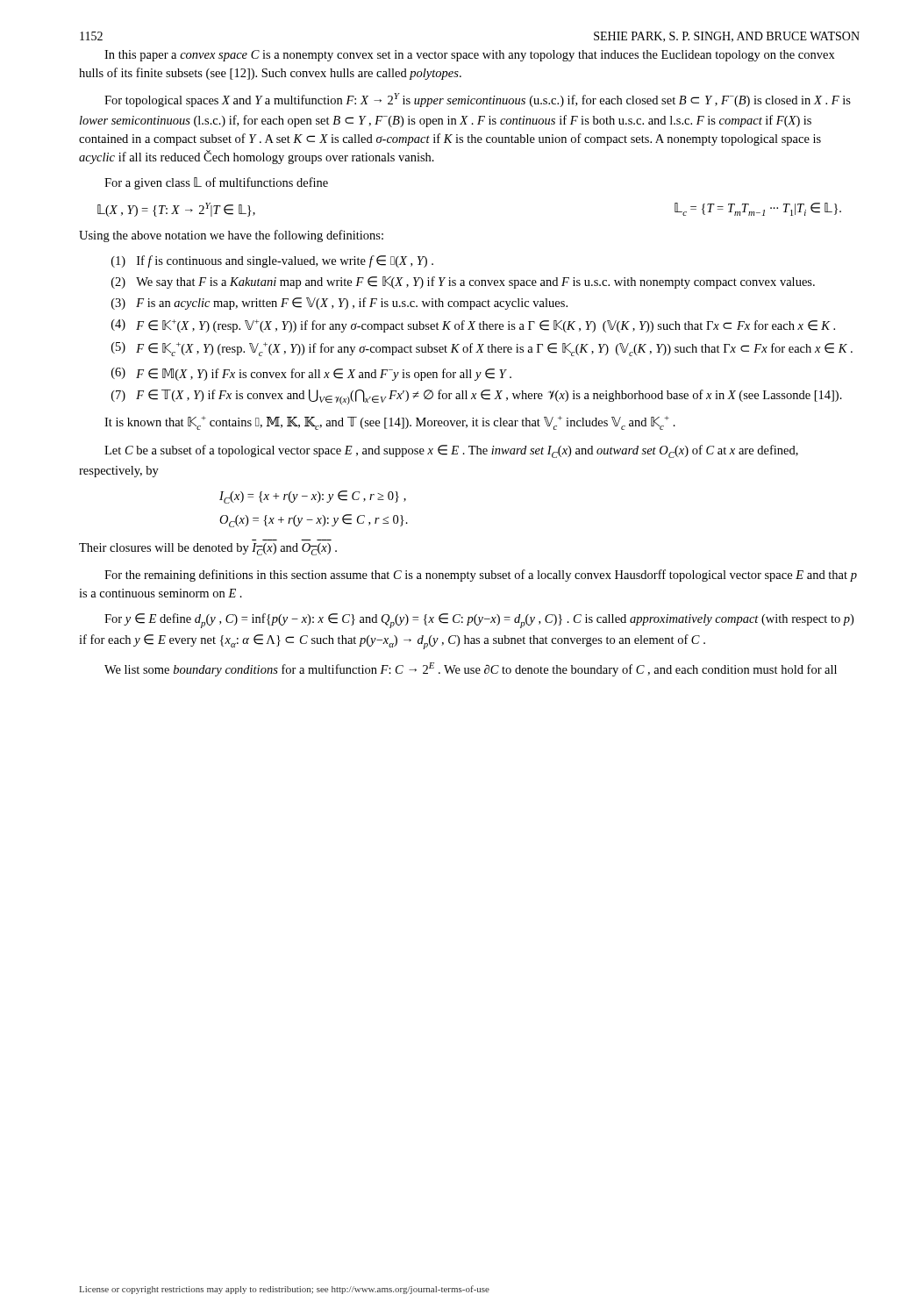This screenshot has width=921, height=1316.
Task: Point to the block beginning "It is known that 𝕂c+ contains 𝔺, 𝕄,"
Action: coord(469,423)
